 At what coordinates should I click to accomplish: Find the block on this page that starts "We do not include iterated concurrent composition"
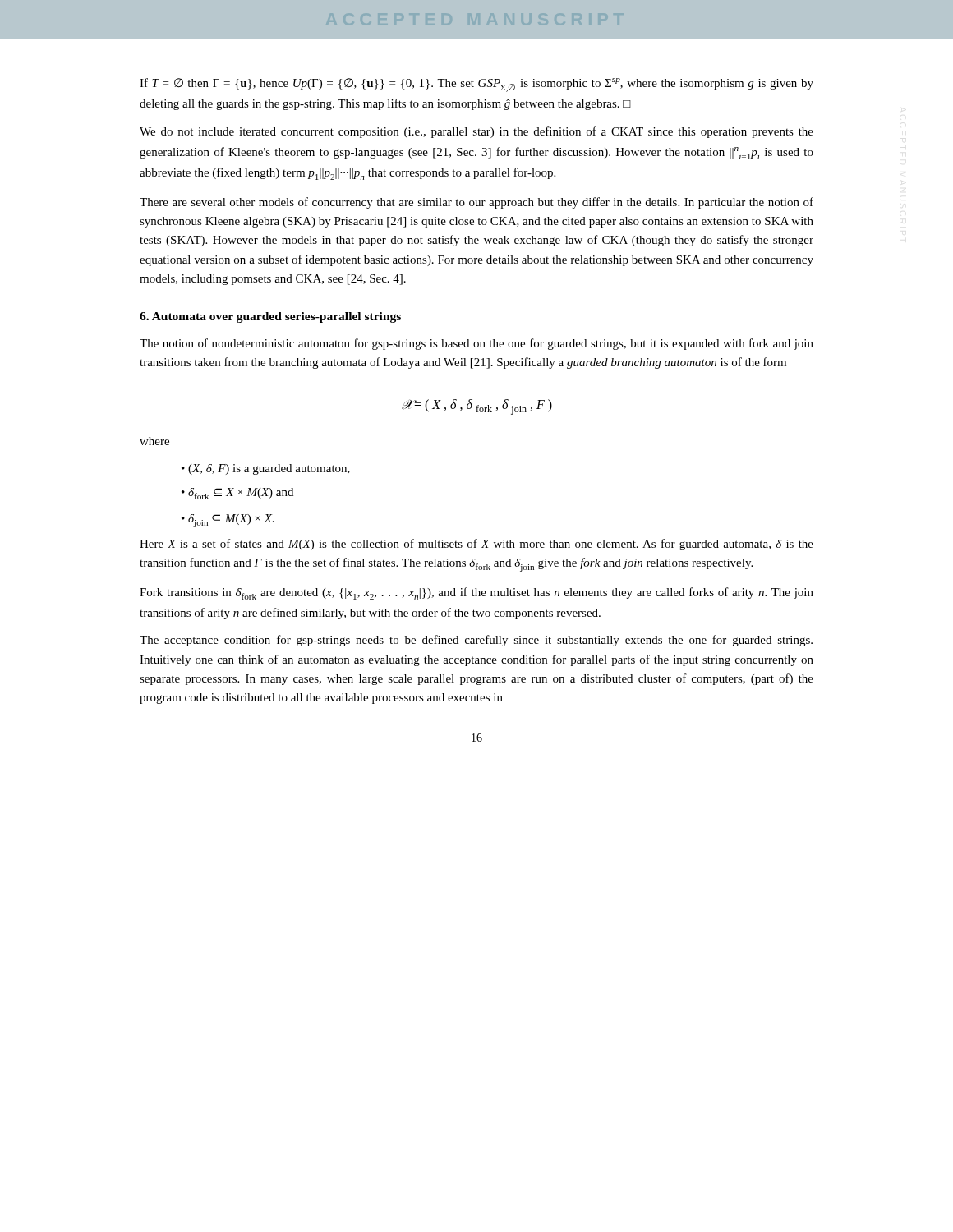(x=476, y=153)
